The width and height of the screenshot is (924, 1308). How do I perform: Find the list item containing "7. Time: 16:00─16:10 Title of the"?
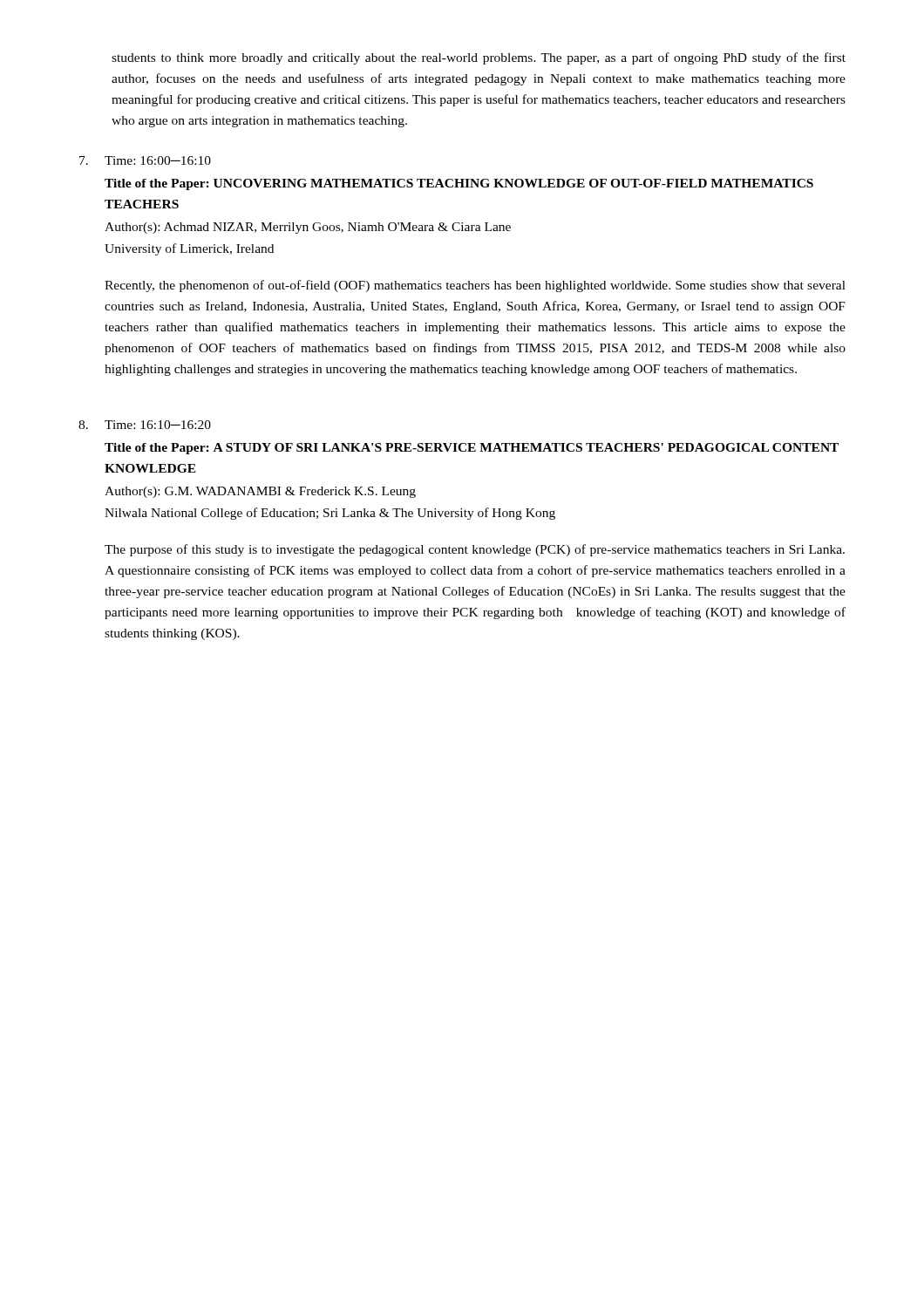pyautogui.click(x=145, y=160)
